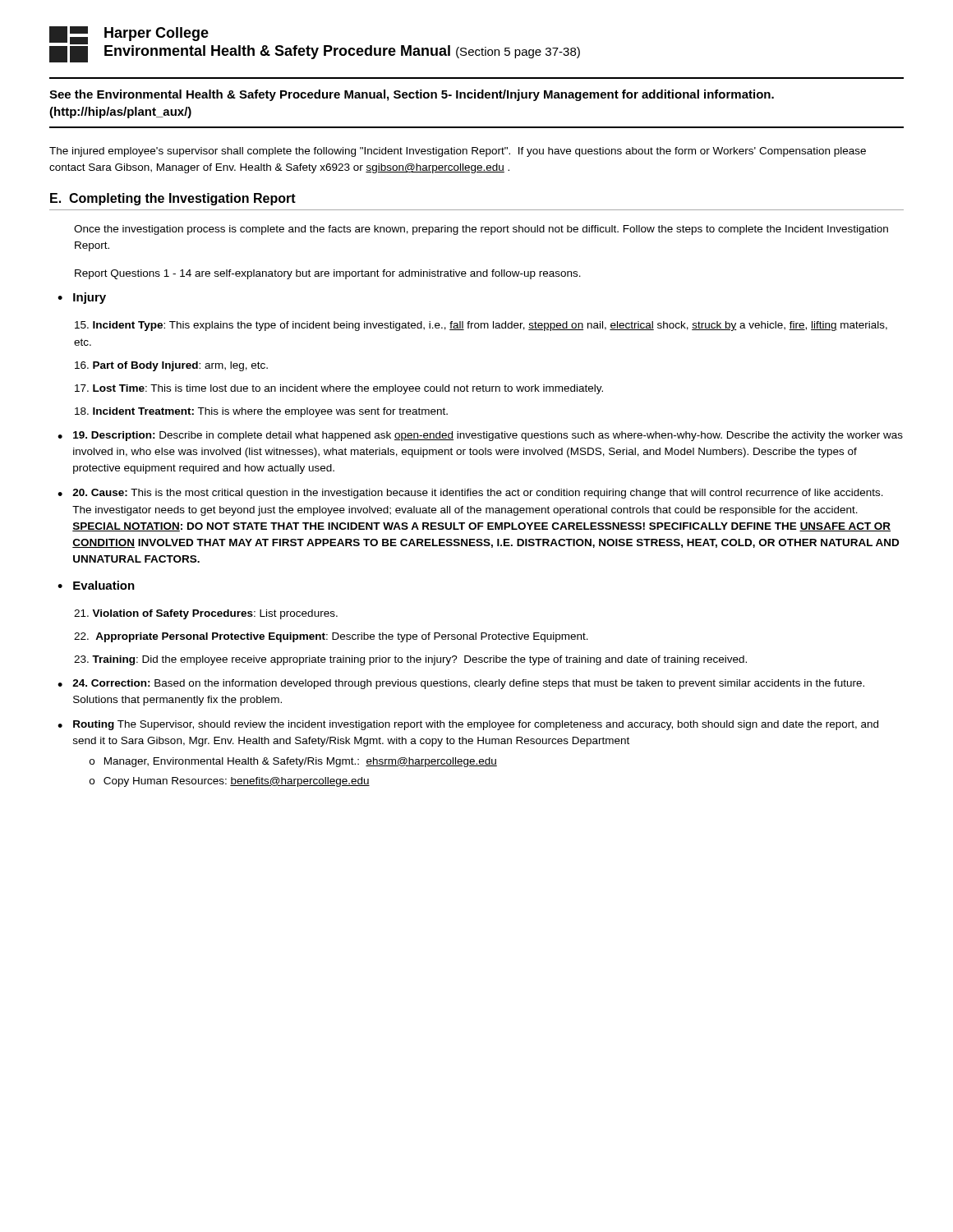Select the text block that reads "Incident Treatment: This is where the employee"
Image resolution: width=953 pixels, height=1232 pixels.
pyautogui.click(x=261, y=411)
